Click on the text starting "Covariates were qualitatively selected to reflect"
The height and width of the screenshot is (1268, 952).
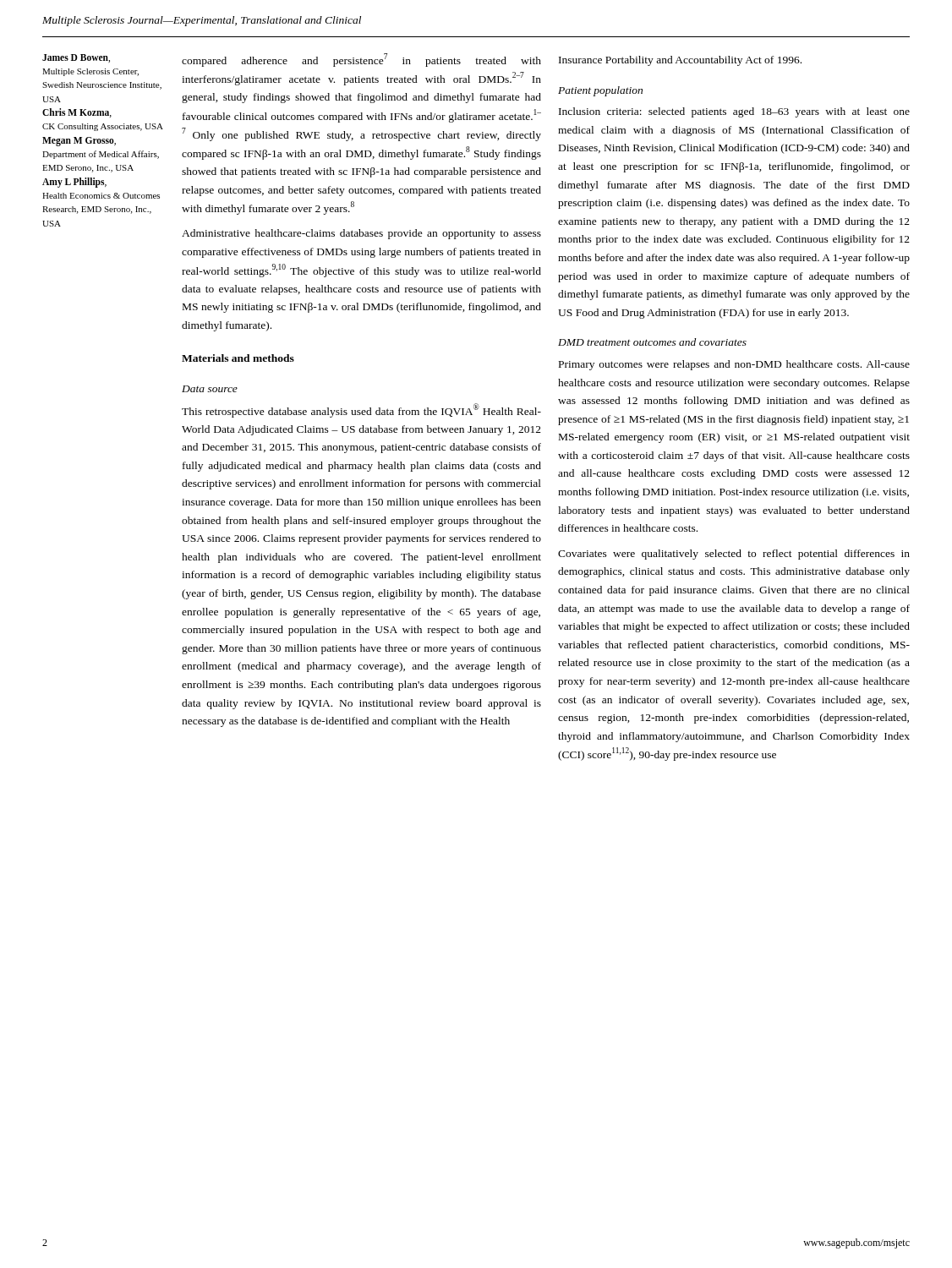(x=734, y=654)
